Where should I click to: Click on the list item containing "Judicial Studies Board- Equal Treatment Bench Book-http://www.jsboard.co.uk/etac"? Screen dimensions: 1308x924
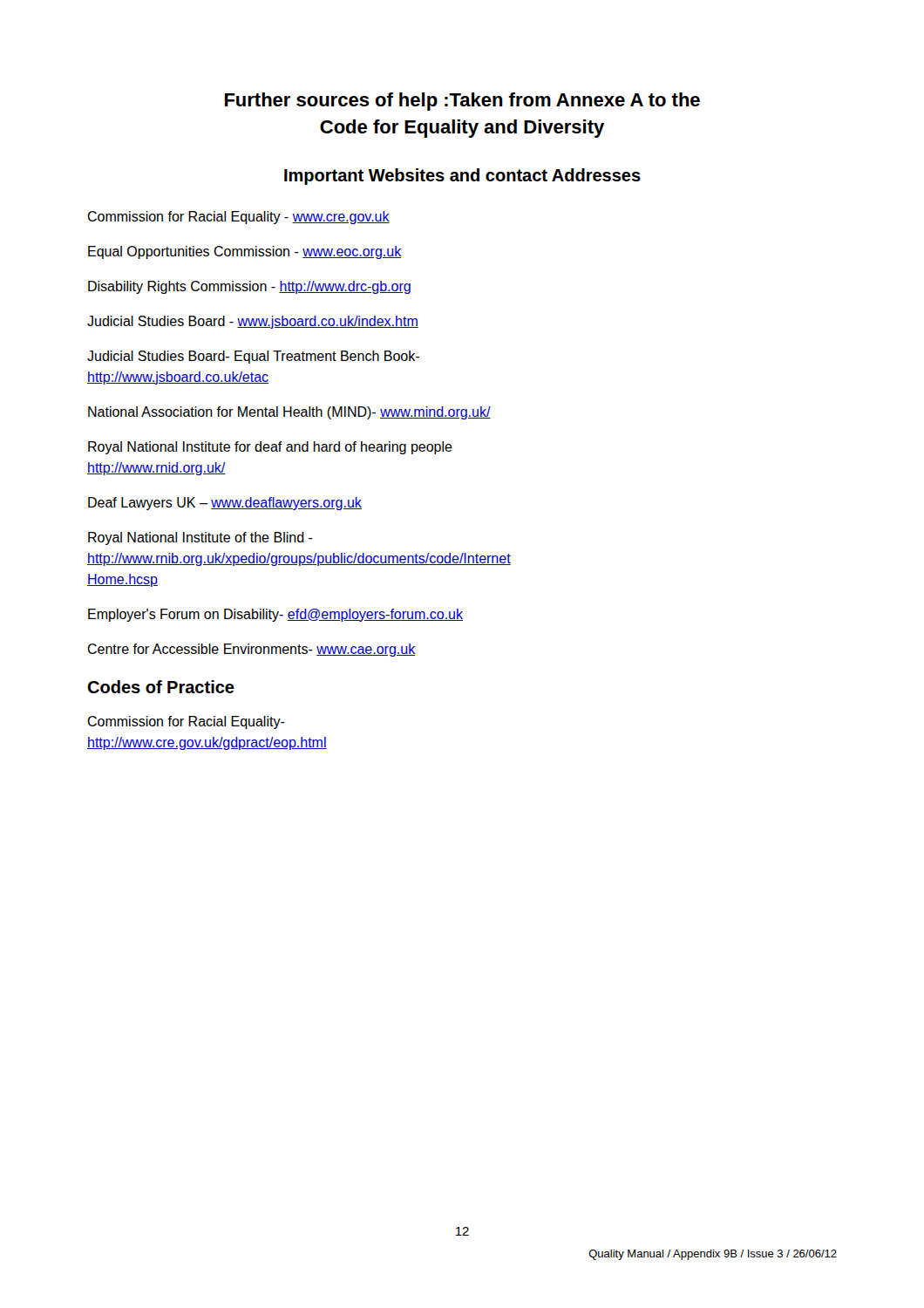tap(253, 366)
